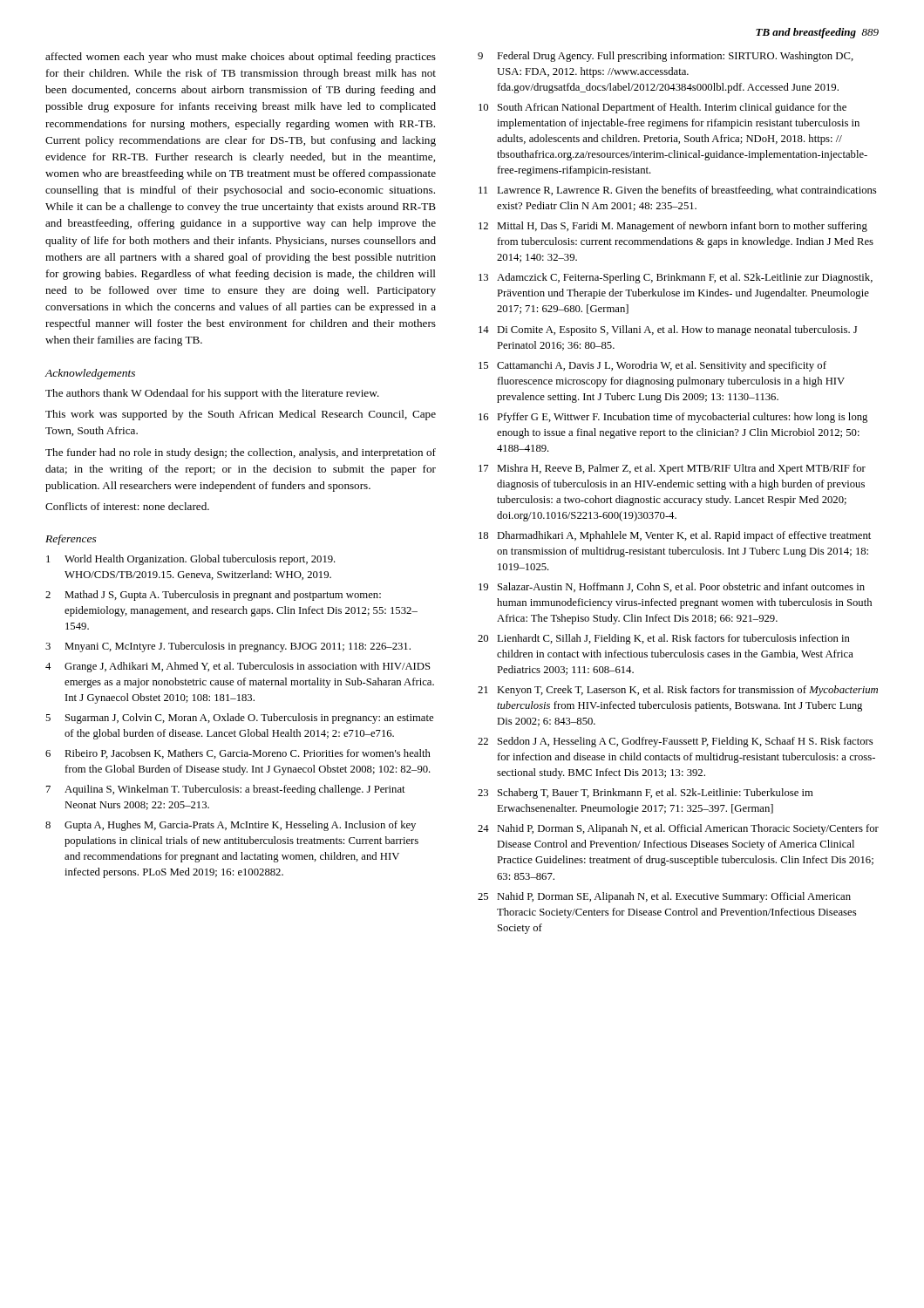Navigate to the text block starting "21 Kenyon T, Creek"

click(x=678, y=706)
